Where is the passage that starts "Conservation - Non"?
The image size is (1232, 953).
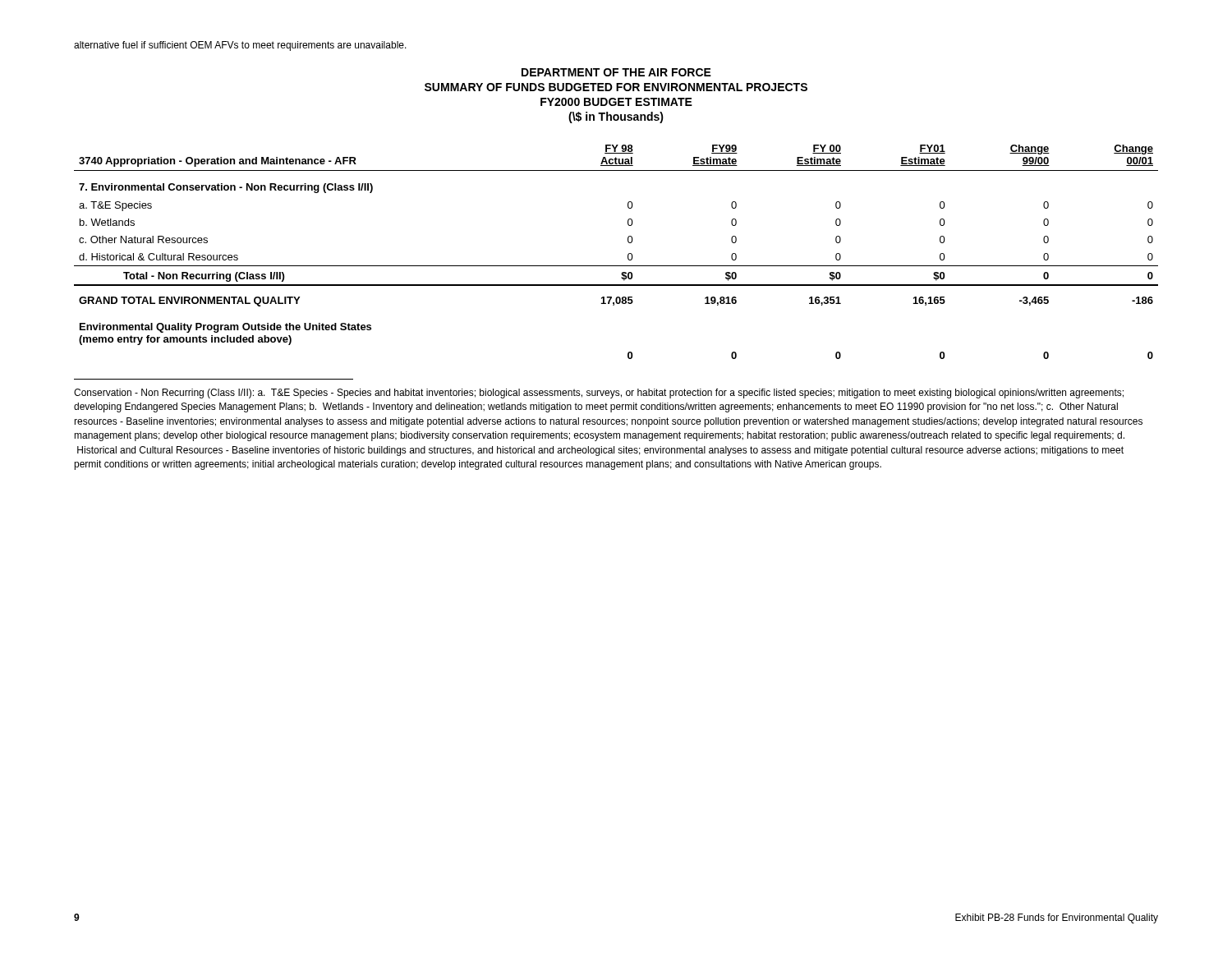[x=608, y=428]
